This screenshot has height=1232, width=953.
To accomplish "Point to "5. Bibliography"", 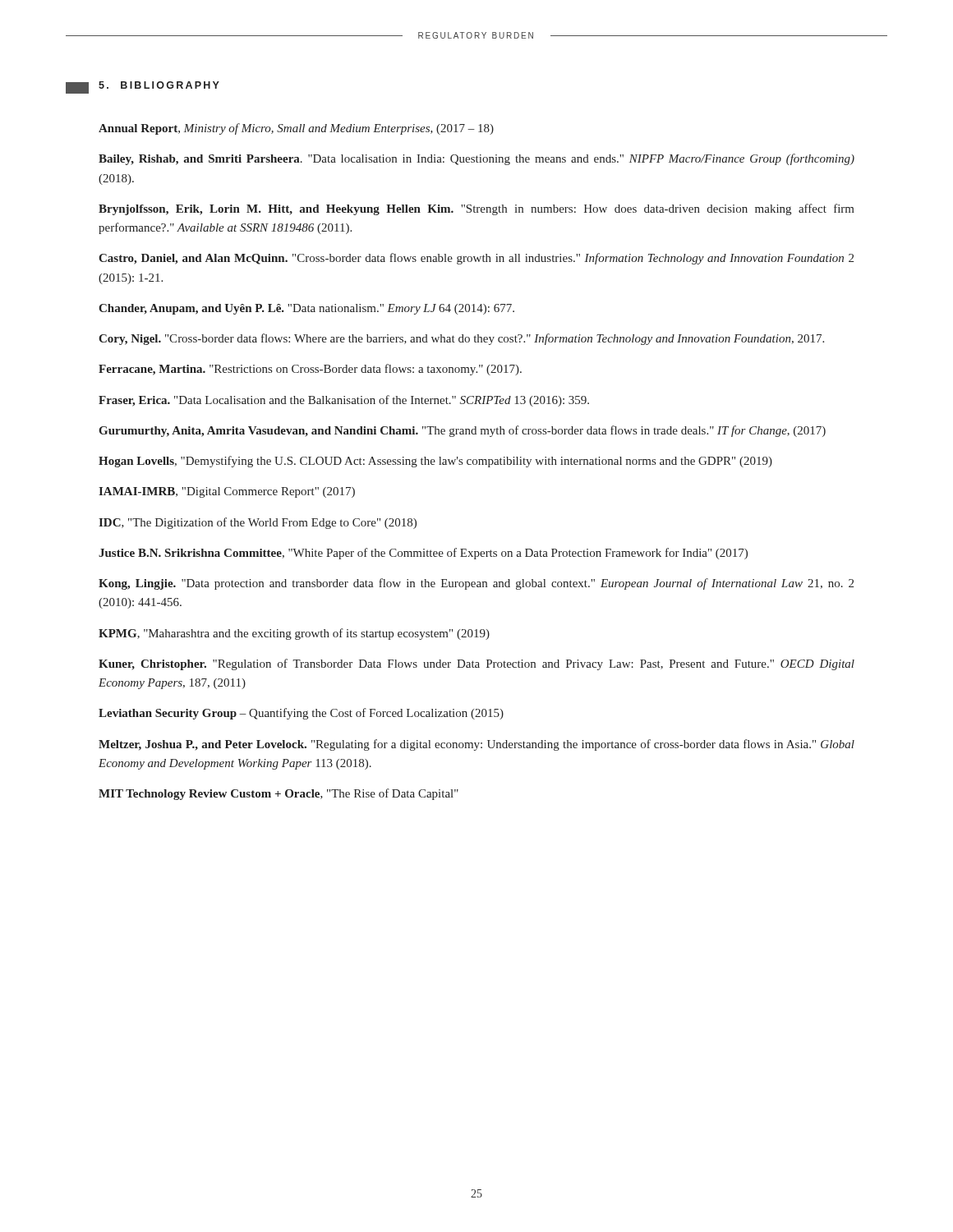I will pos(160,85).
